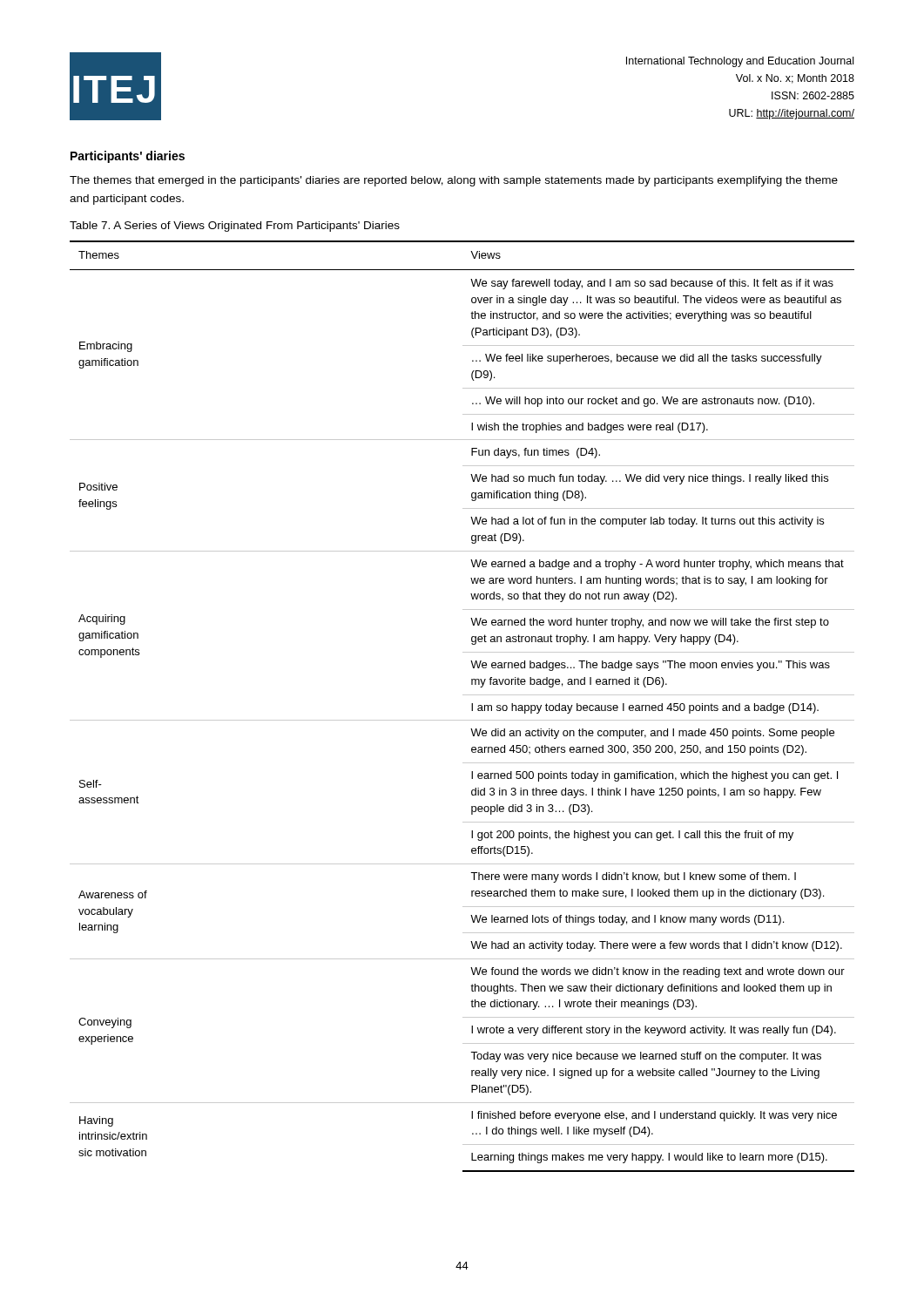Point to the caption beginning "Table 7. A Series of"
The width and height of the screenshot is (924, 1307).
pyautogui.click(x=235, y=225)
